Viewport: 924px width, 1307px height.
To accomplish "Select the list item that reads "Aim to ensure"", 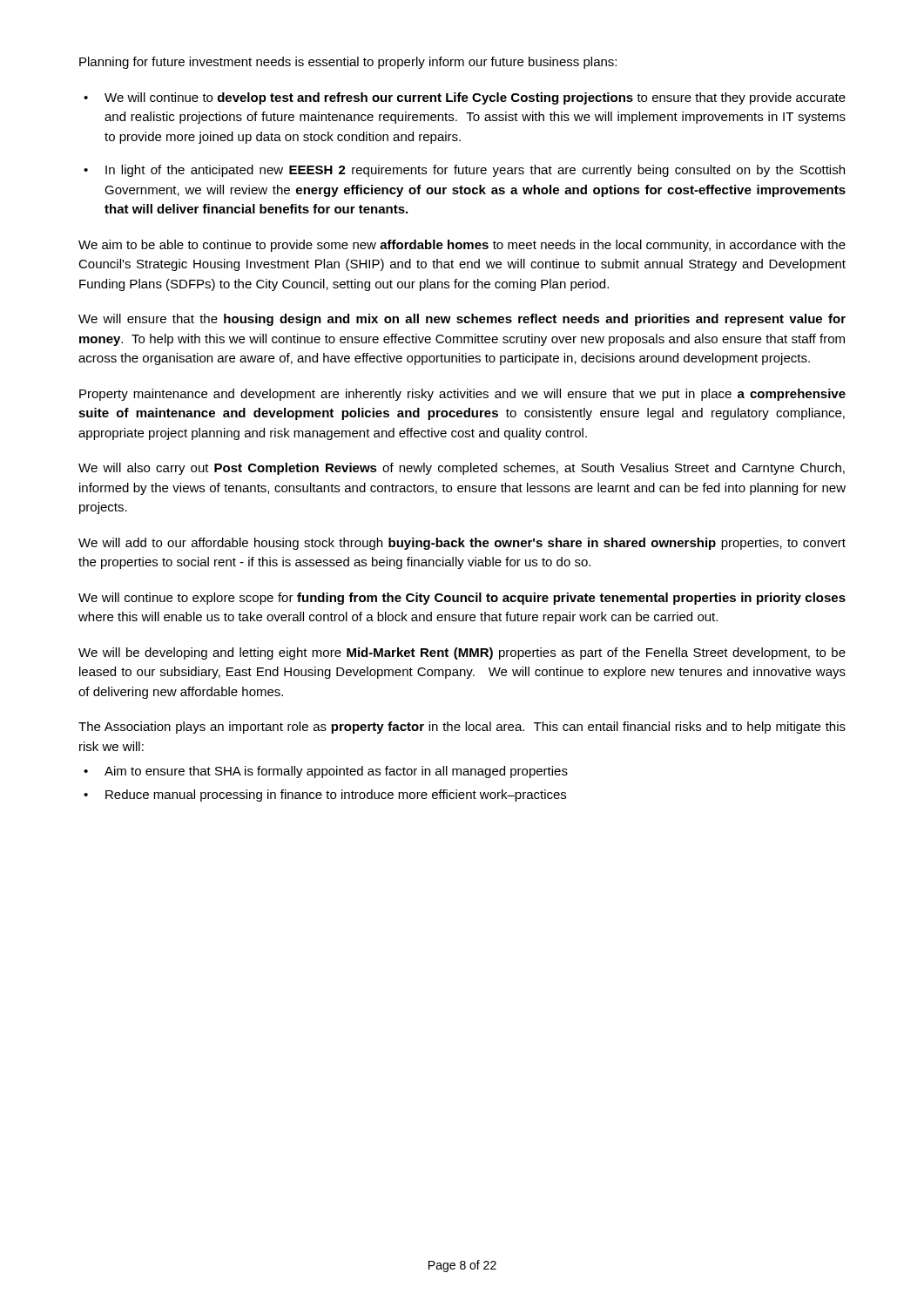I will click(x=336, y=771).
